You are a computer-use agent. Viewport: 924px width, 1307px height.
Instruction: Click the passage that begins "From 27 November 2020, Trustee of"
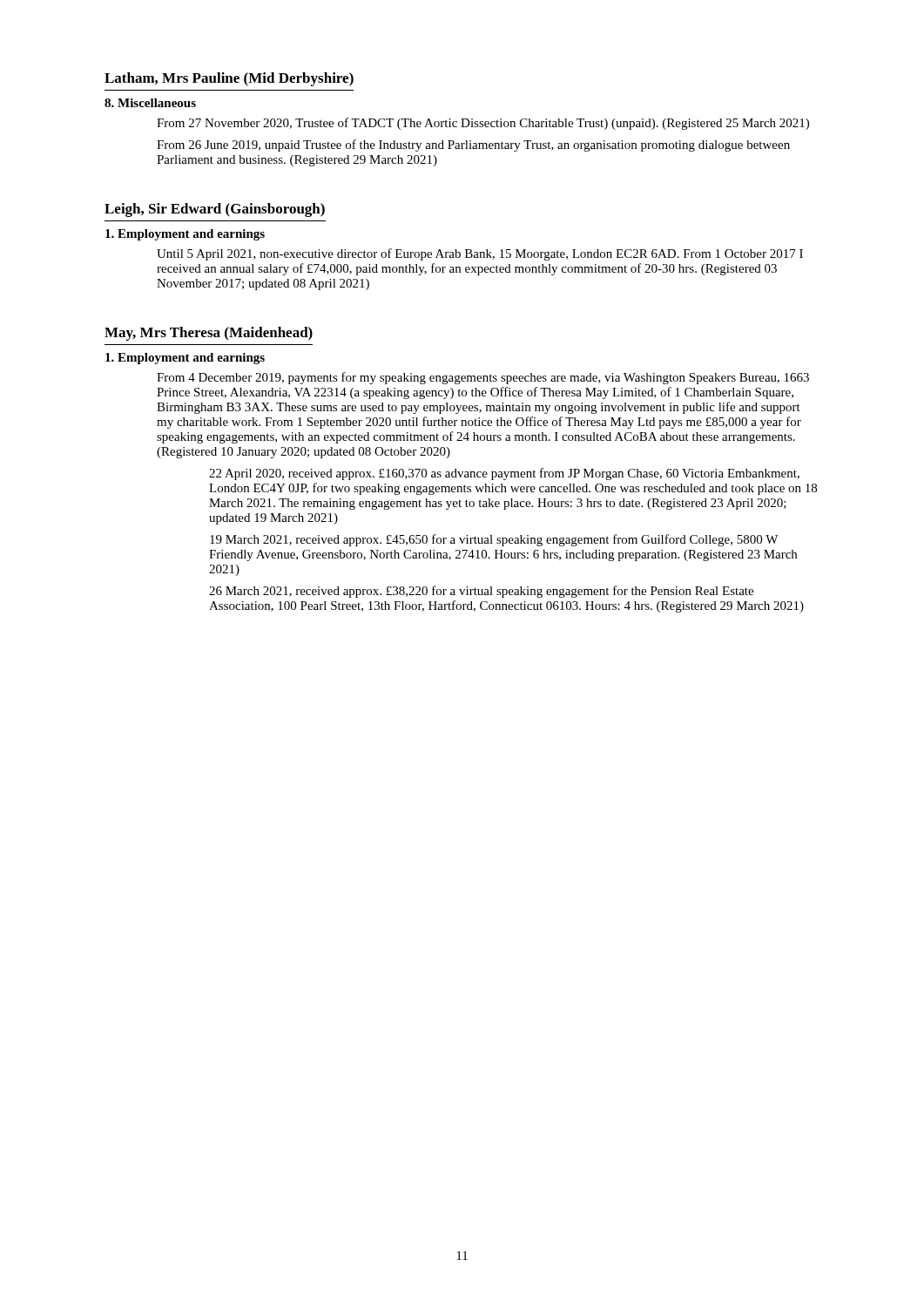click(x=483, y=123)
